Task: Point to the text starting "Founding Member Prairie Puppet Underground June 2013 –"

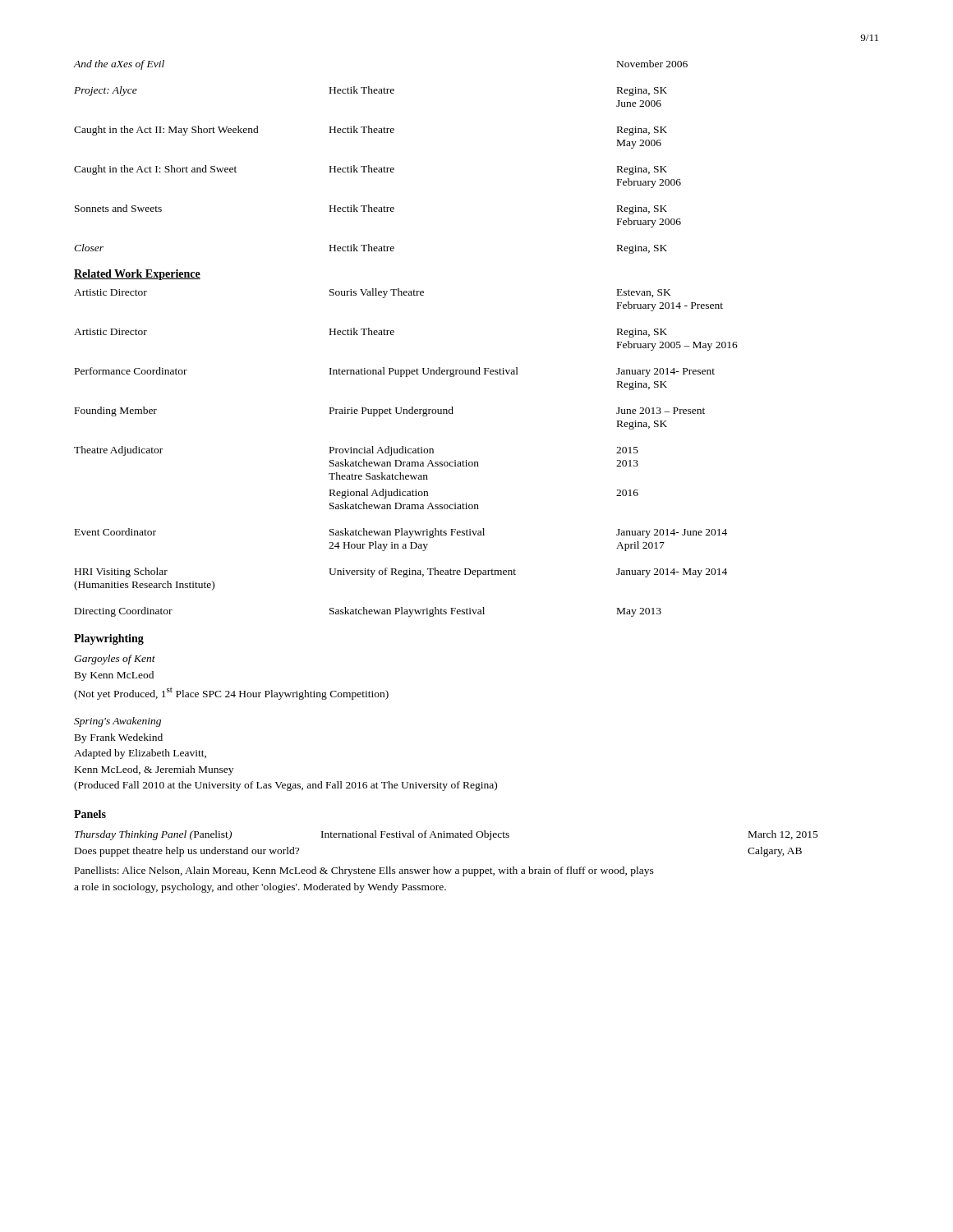Action: click(x=390, y=411)
